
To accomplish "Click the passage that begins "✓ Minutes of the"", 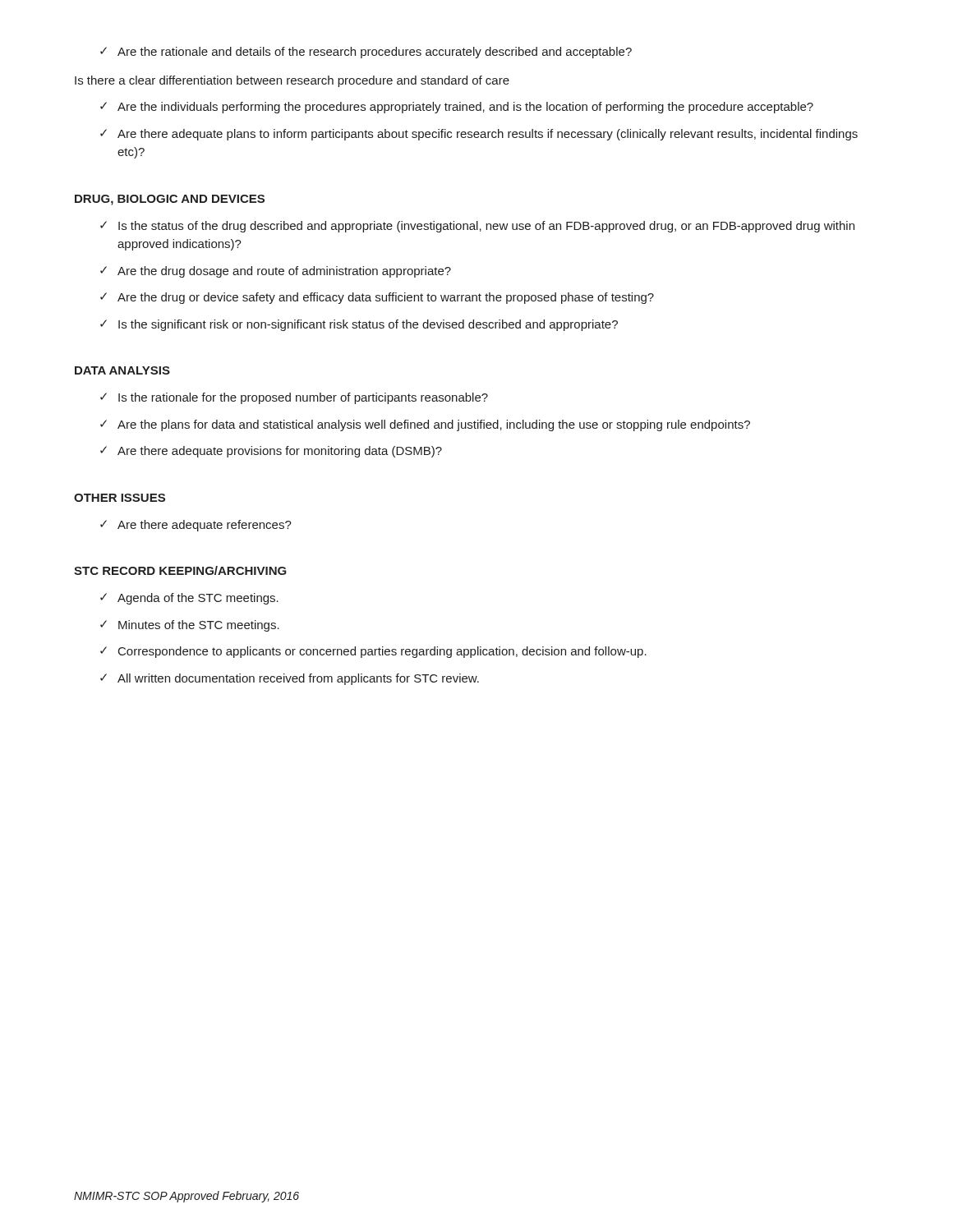I will click(x=190, y=626).
